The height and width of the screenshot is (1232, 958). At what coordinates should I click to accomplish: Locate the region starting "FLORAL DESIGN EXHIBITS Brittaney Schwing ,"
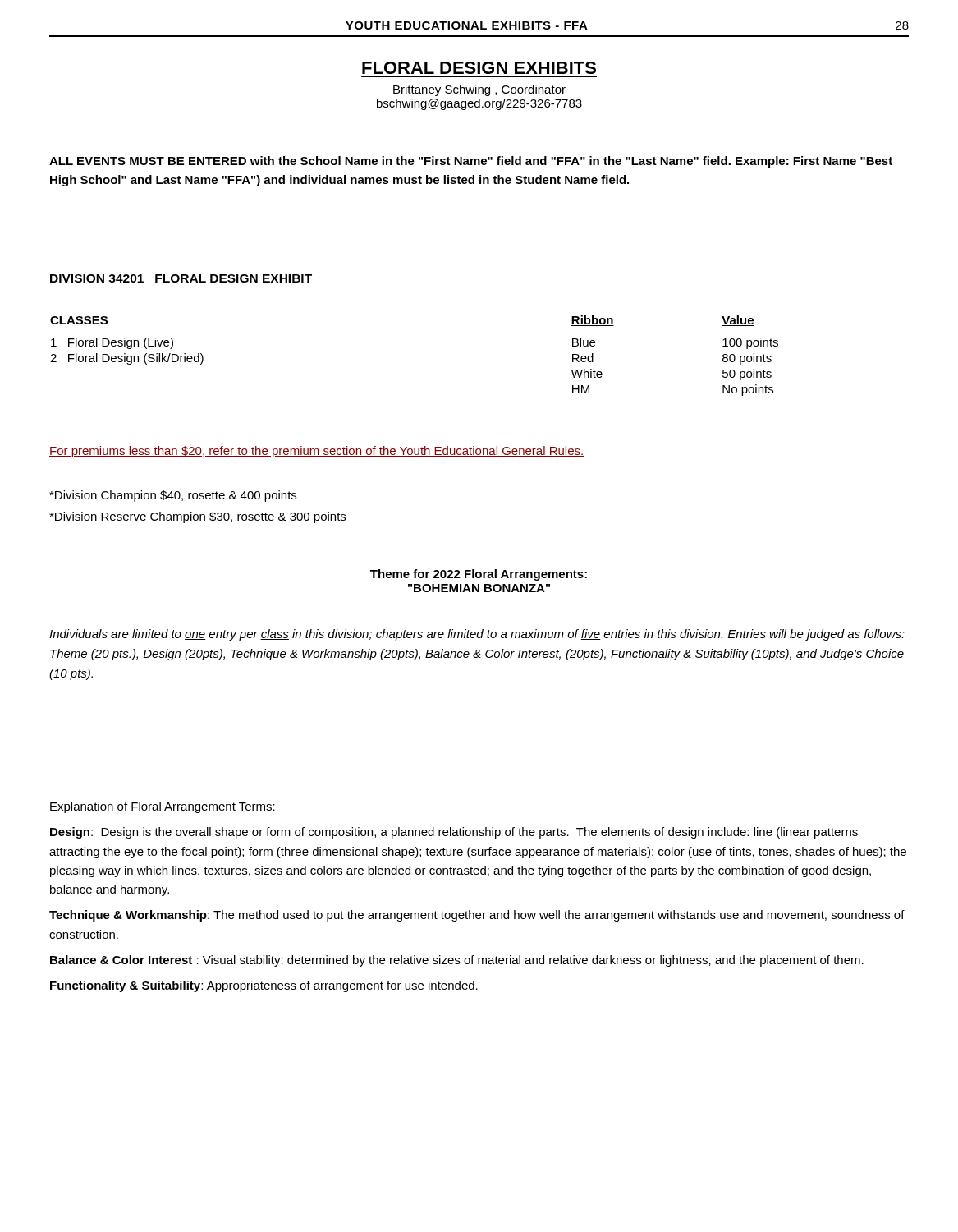[x=479, y=84]
